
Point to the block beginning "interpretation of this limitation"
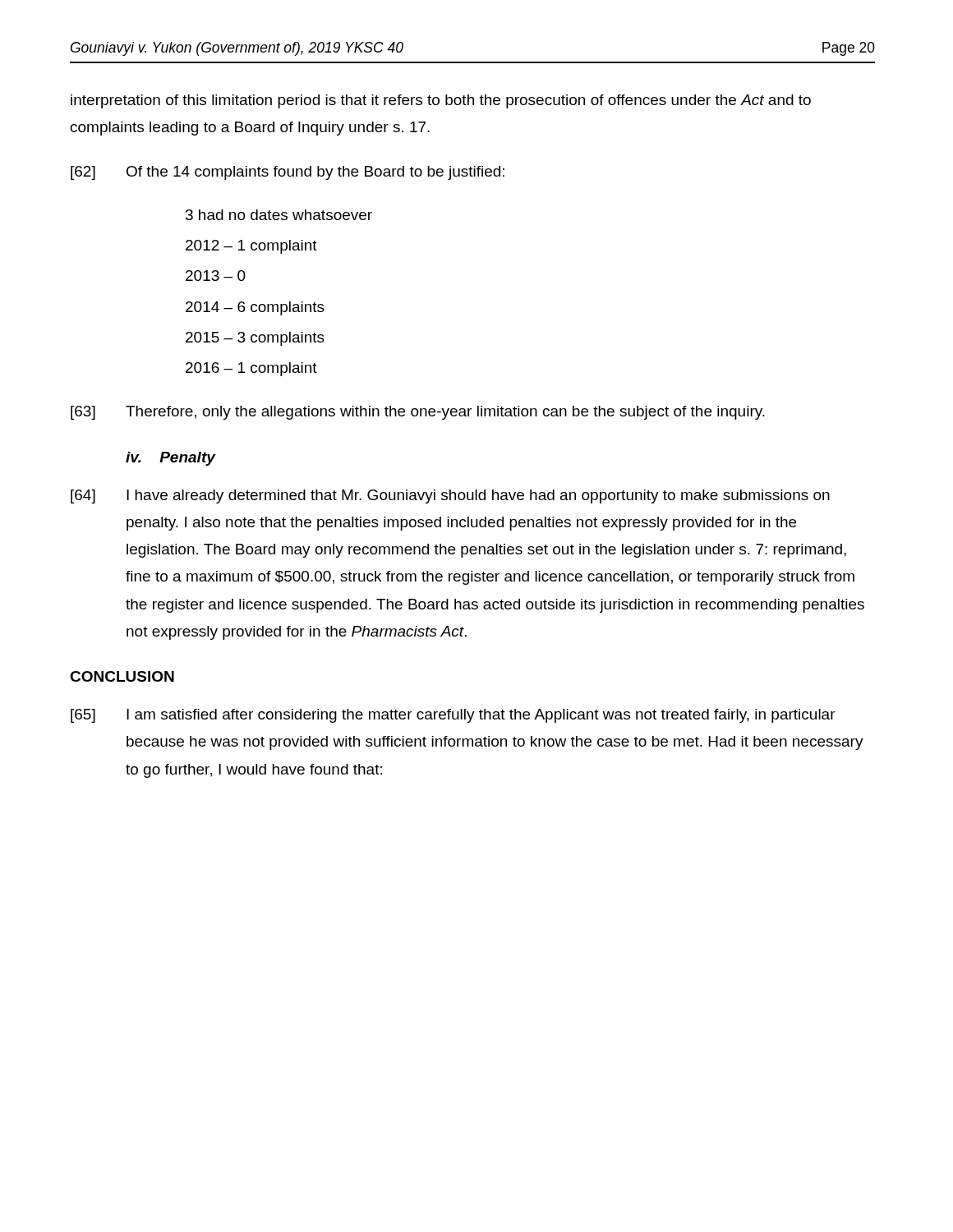(x=441, y=113)
